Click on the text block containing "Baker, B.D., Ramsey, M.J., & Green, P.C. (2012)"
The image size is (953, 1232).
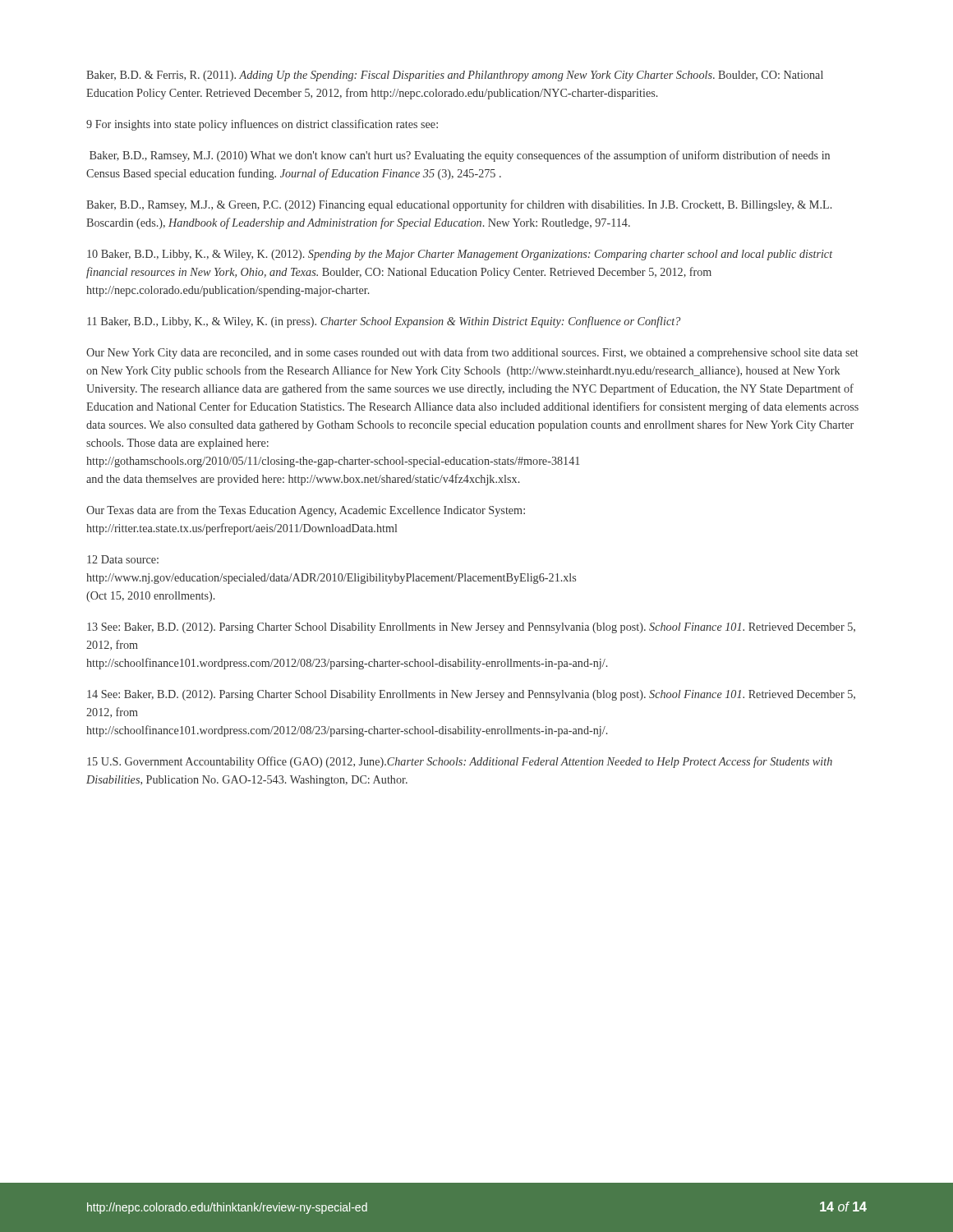pyautogui.click(x=459, y=214)
